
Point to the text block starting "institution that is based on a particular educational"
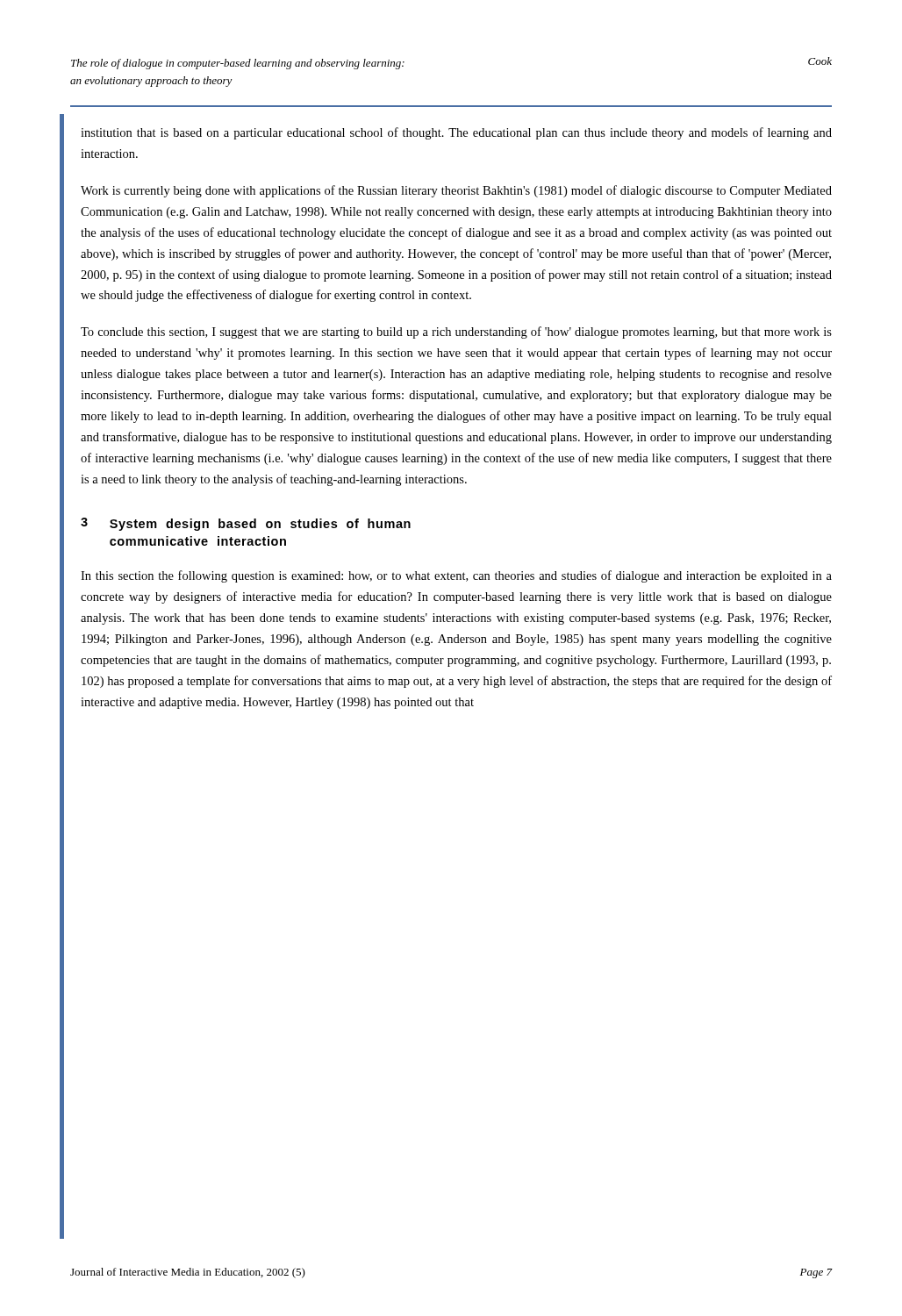[x=456, y=143]
